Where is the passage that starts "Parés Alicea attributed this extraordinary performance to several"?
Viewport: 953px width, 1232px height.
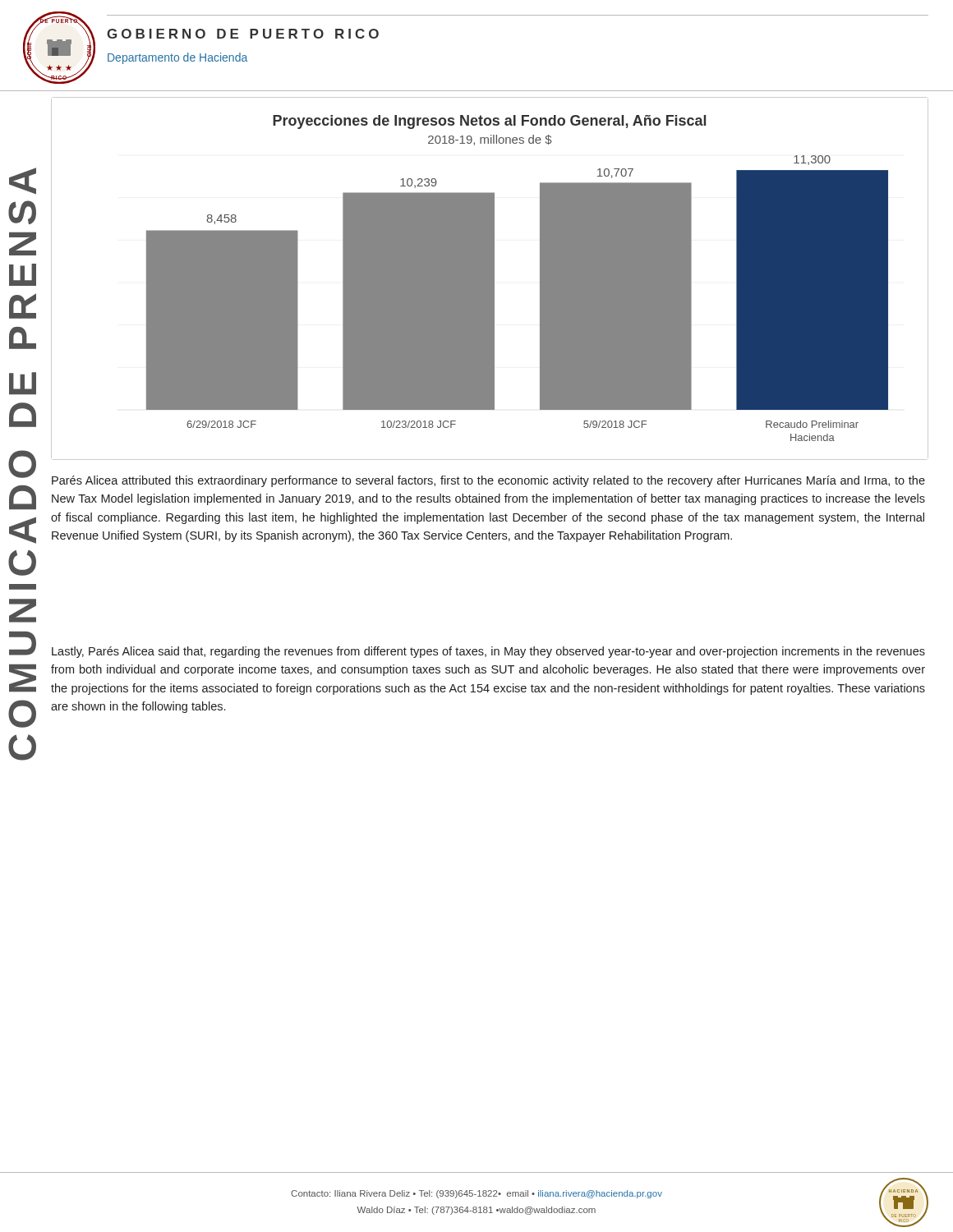488,508
